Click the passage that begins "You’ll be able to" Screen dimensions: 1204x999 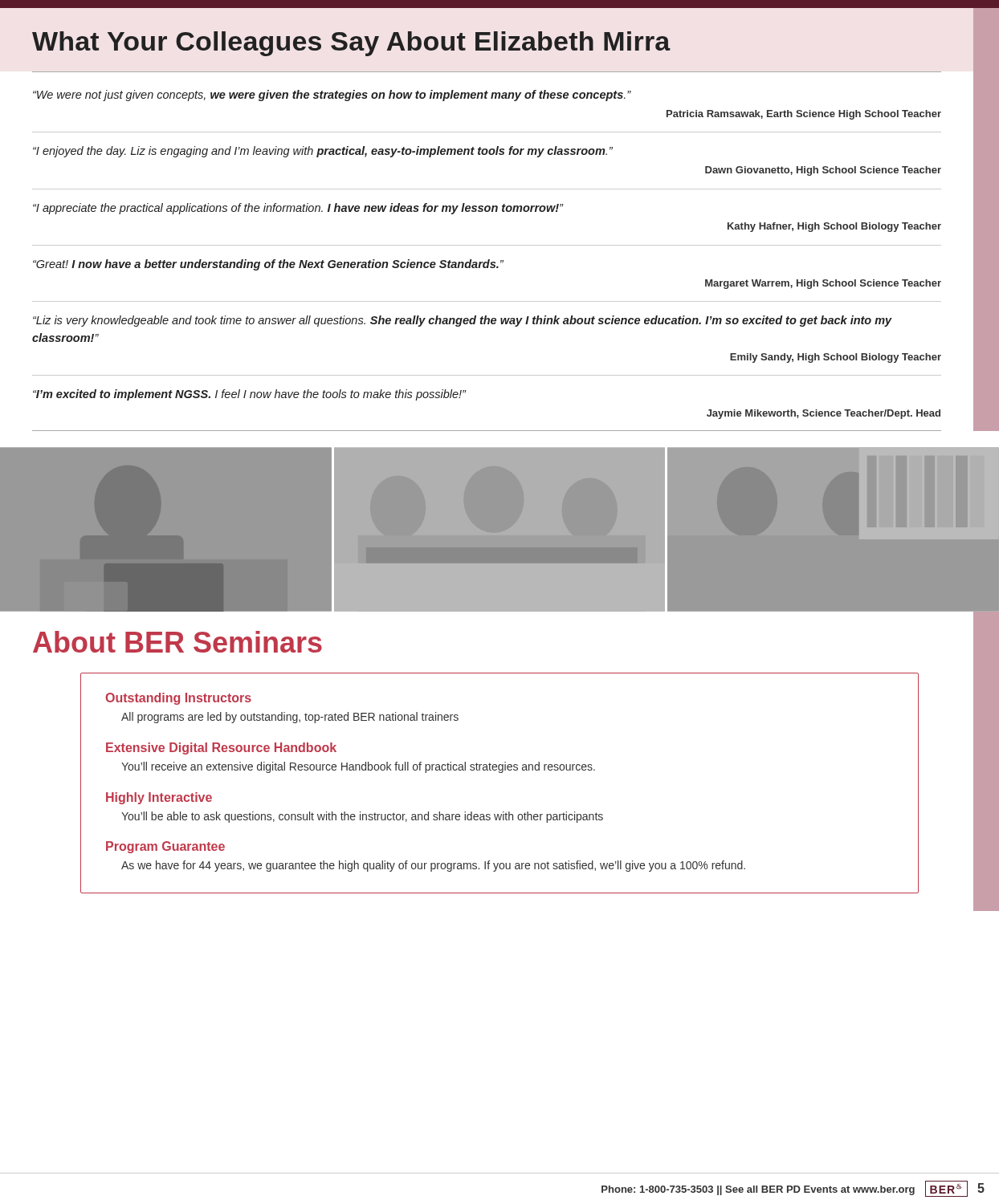coord(362,816)
